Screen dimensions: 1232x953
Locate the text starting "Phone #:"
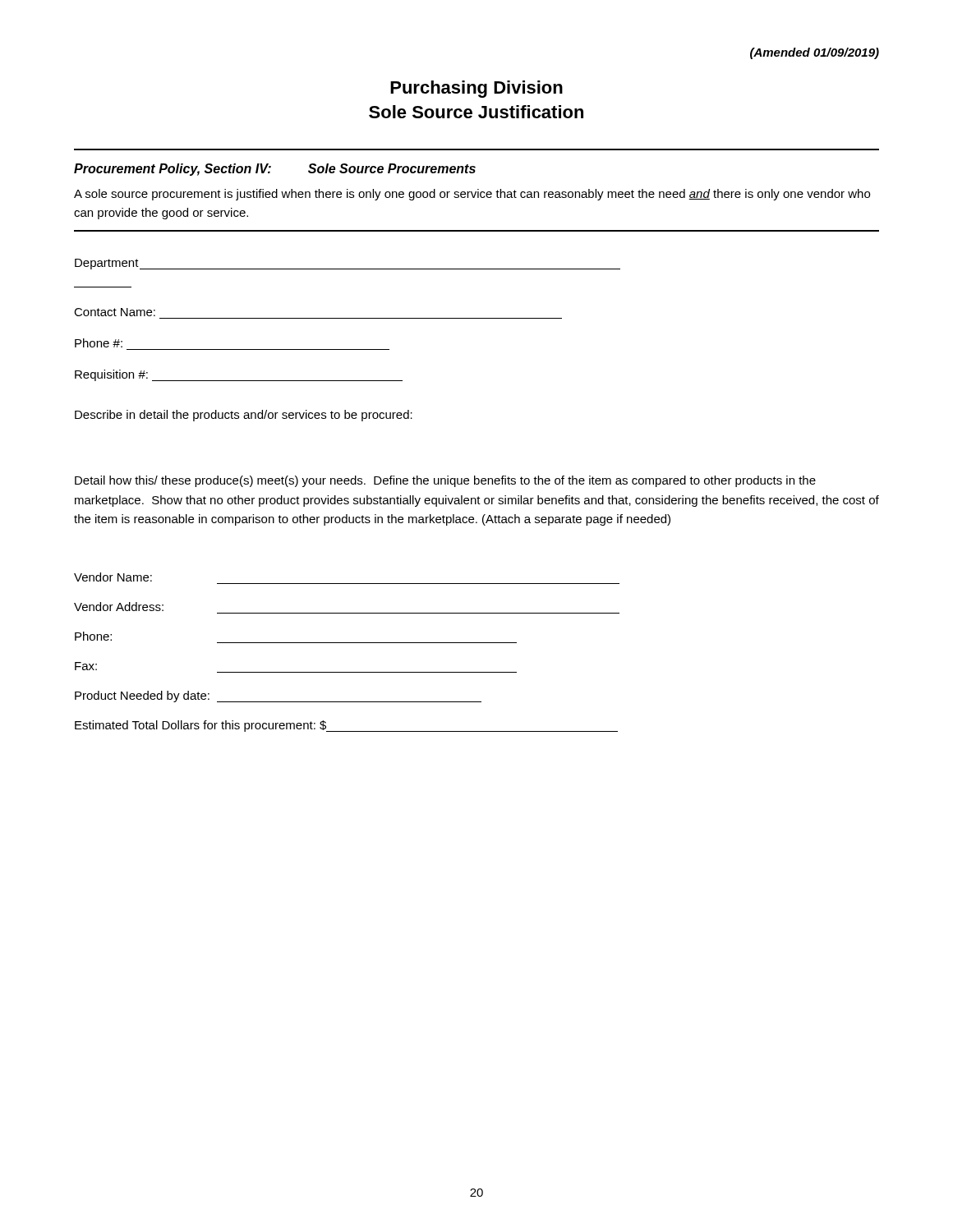232,343
